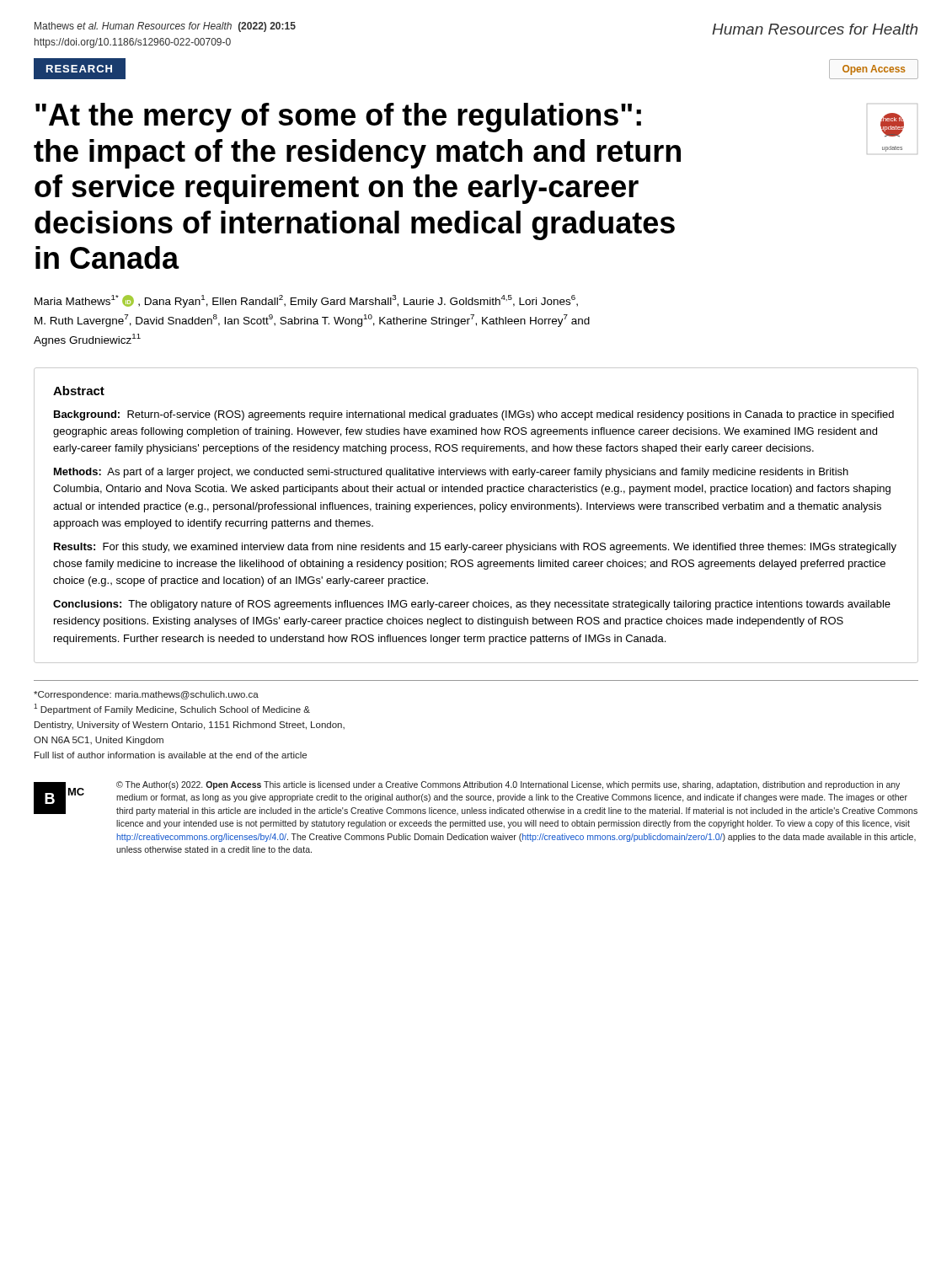Where is the passage that starts "Background: Return-of-service (ROS) agreements require"?

coord(474,431)
